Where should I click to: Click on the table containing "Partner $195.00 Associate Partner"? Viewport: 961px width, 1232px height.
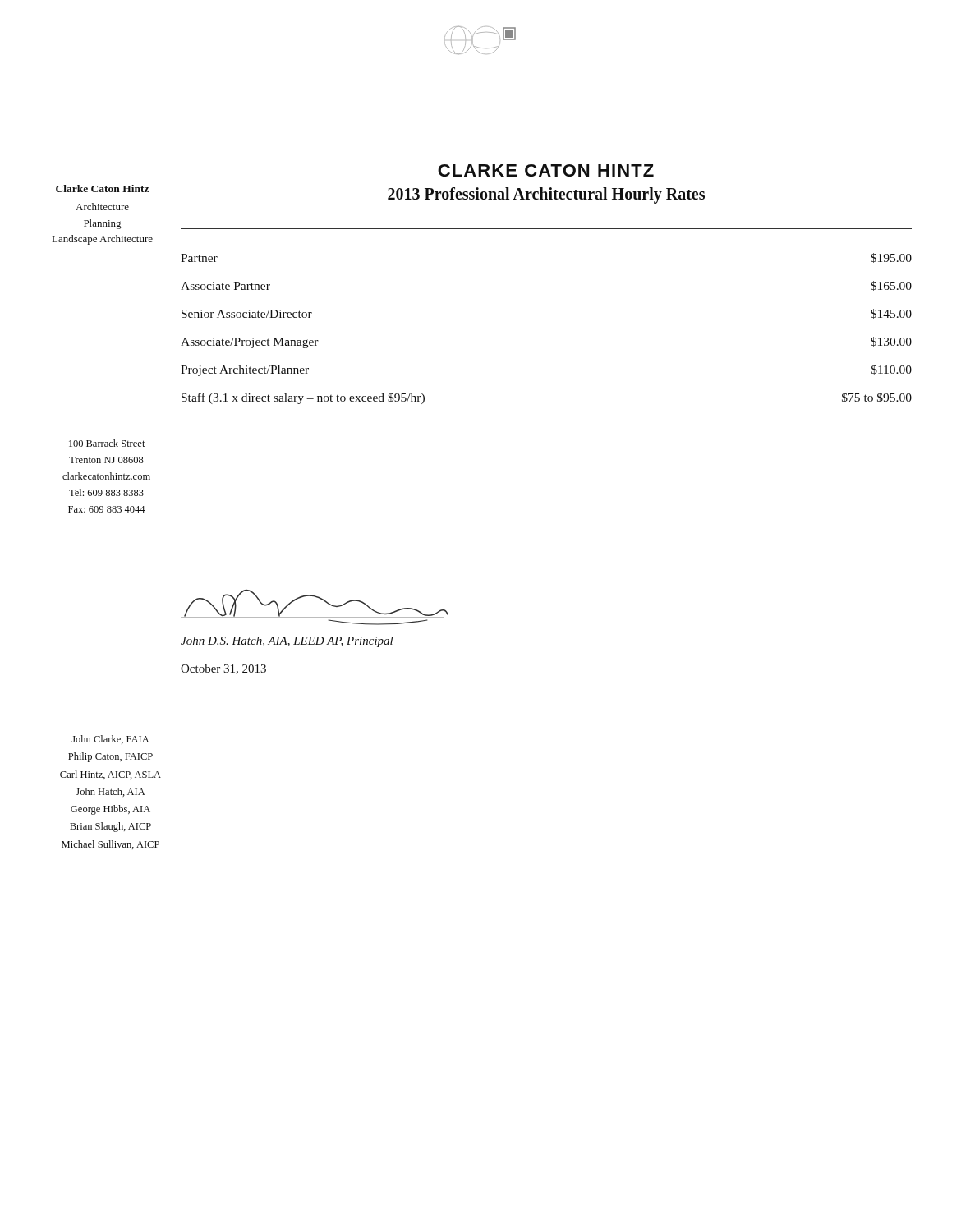tap(546, 328)
